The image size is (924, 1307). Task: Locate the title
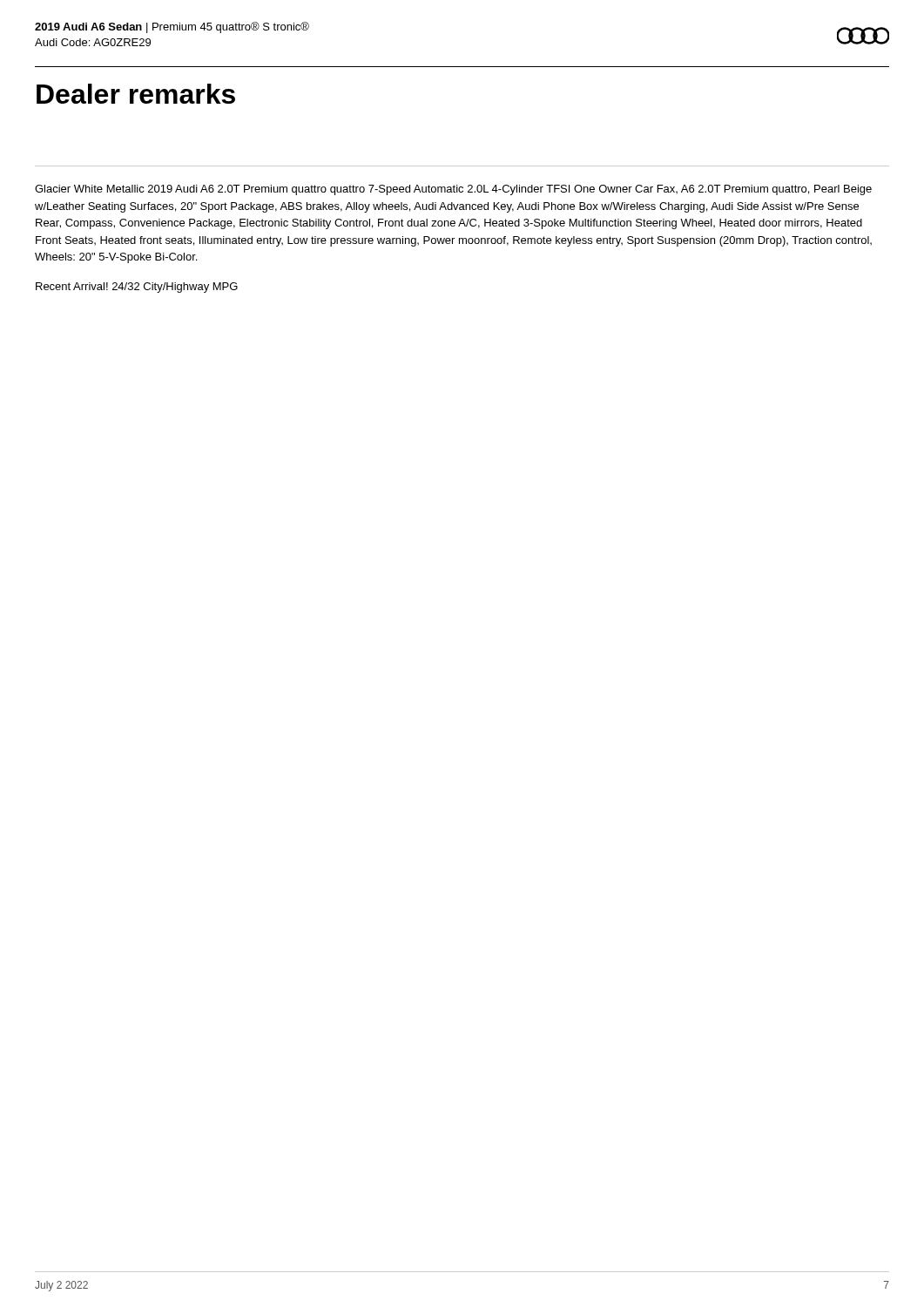click(x=136, y=95)
